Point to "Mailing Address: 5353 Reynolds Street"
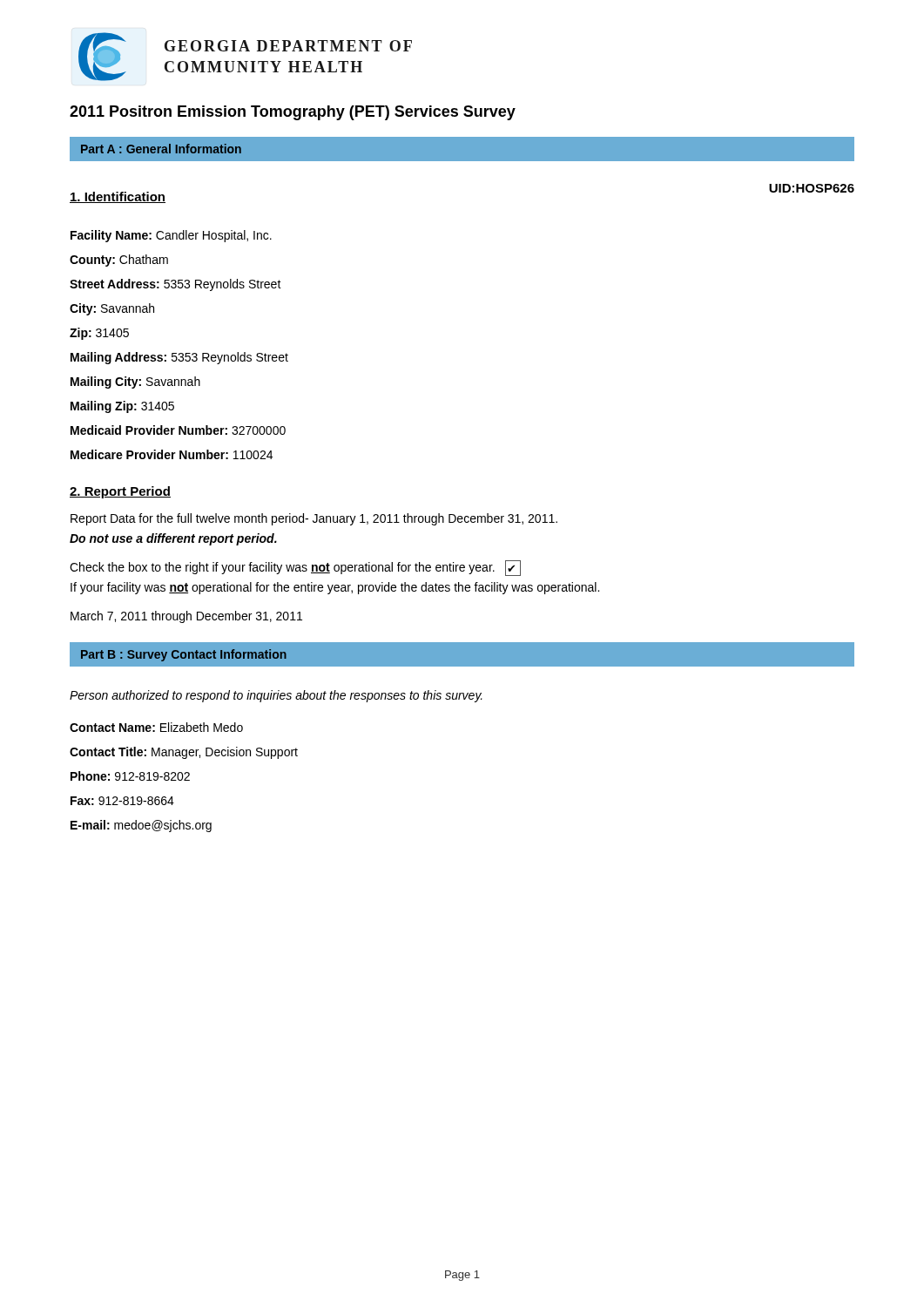 coord(179,357)
